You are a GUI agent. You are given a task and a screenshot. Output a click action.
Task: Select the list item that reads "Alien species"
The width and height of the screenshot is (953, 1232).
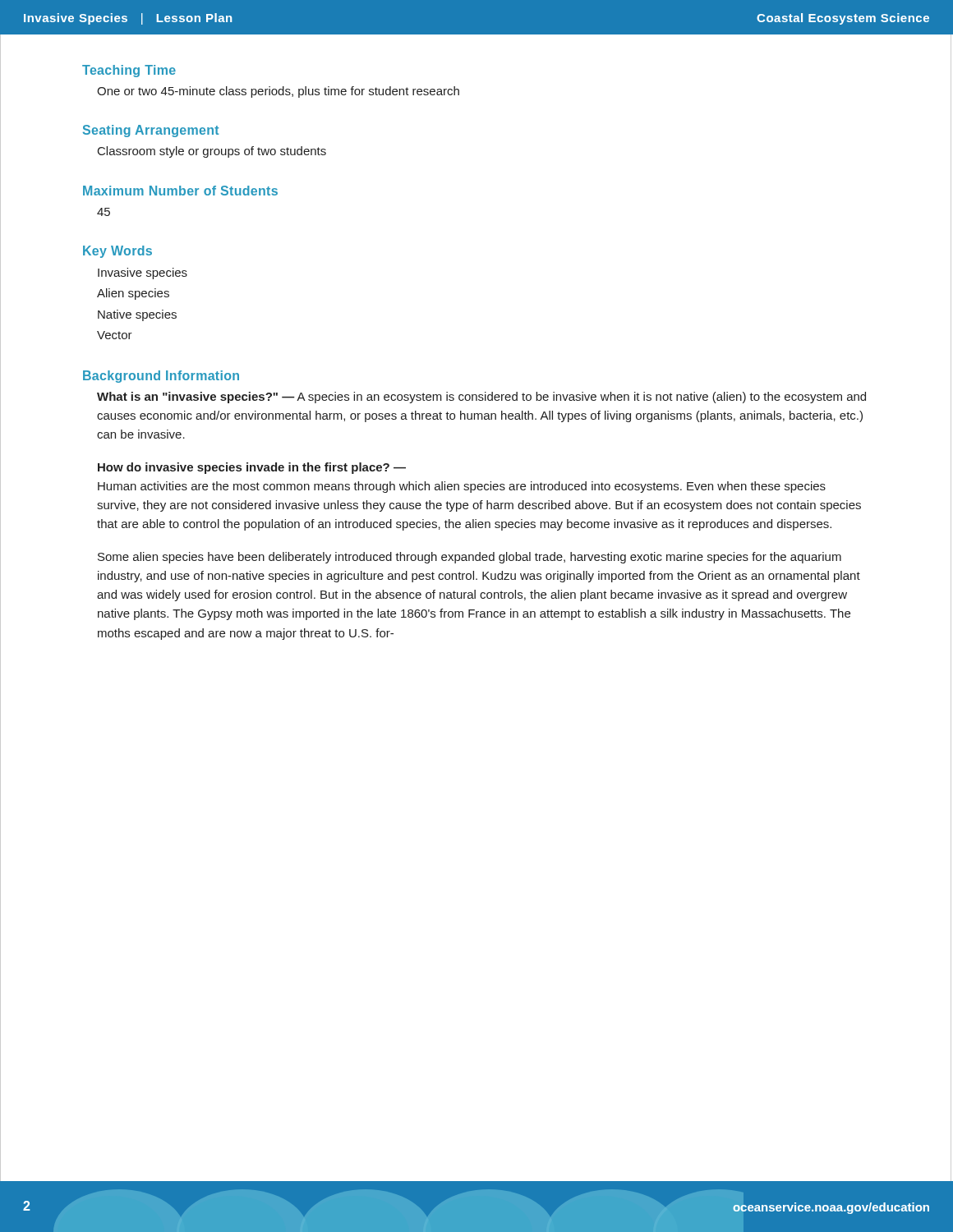pos(133,293)
